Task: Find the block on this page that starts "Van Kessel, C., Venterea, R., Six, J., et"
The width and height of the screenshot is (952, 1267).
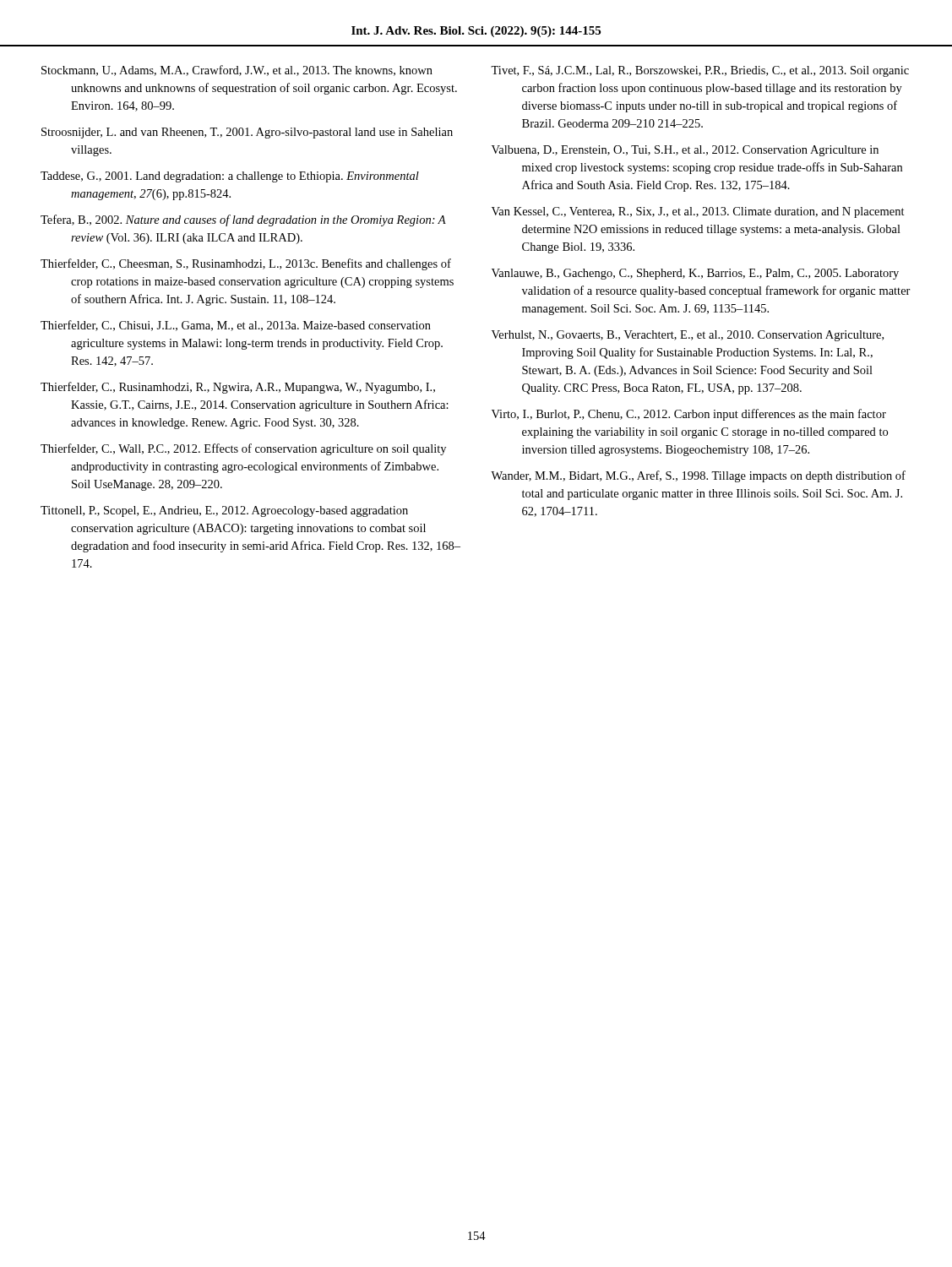Action: (x=698, y=229)
